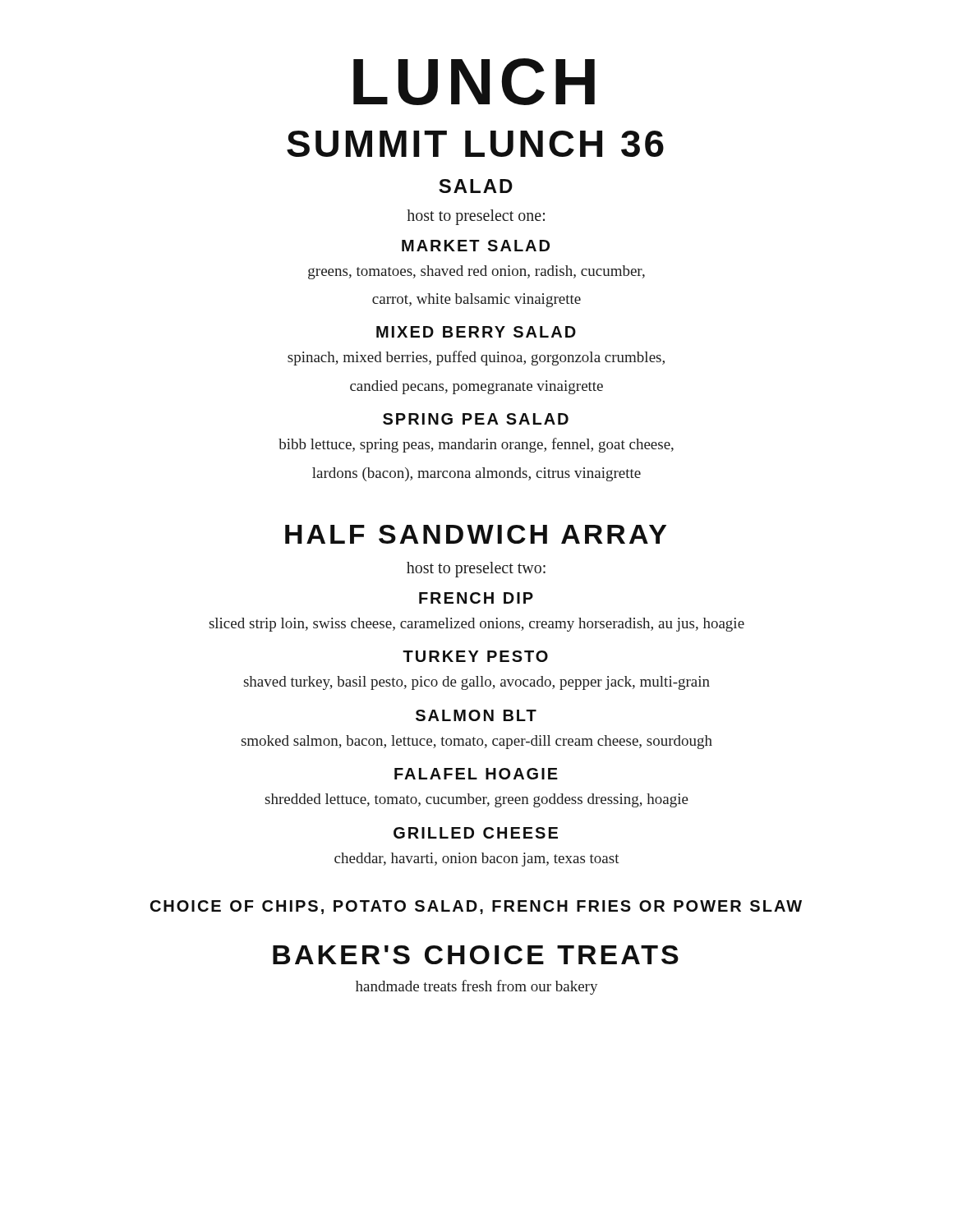Click on the region starting "host to preselect one:"

[x=476, y=215]
